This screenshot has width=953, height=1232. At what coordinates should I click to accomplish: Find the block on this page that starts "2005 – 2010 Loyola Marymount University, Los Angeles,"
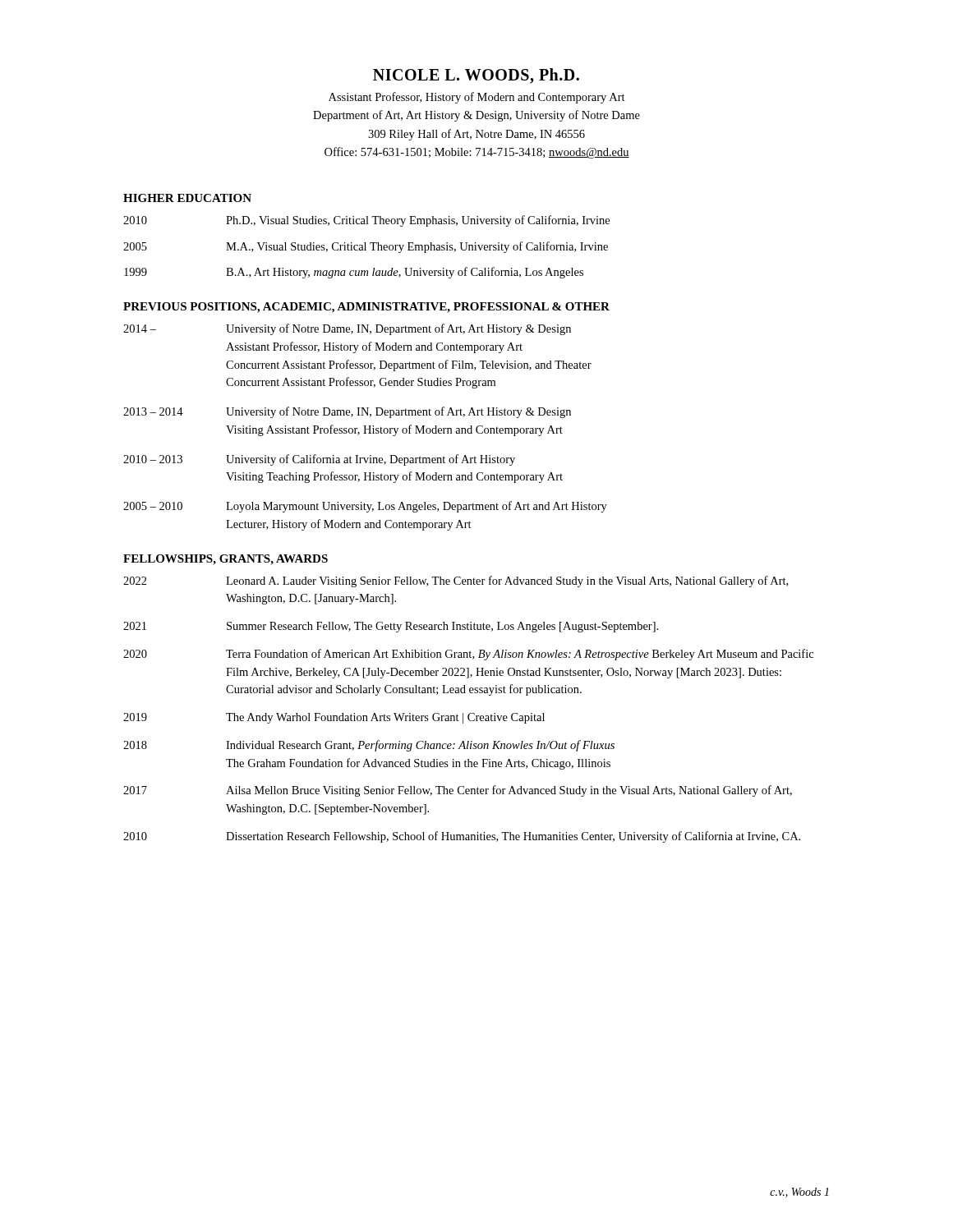coord(476,516)
